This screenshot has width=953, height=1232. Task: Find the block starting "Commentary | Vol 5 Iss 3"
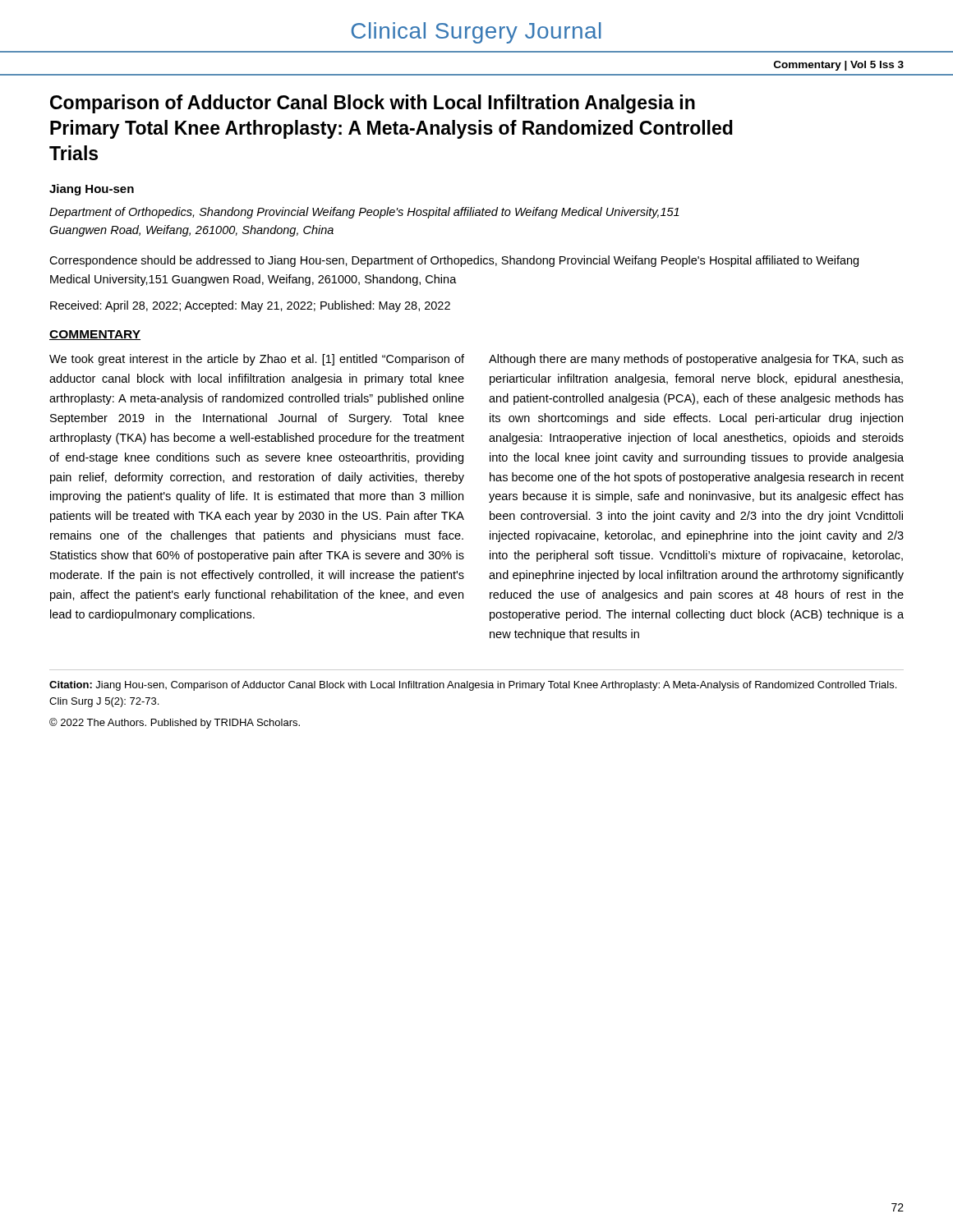(x=838, y=64)
